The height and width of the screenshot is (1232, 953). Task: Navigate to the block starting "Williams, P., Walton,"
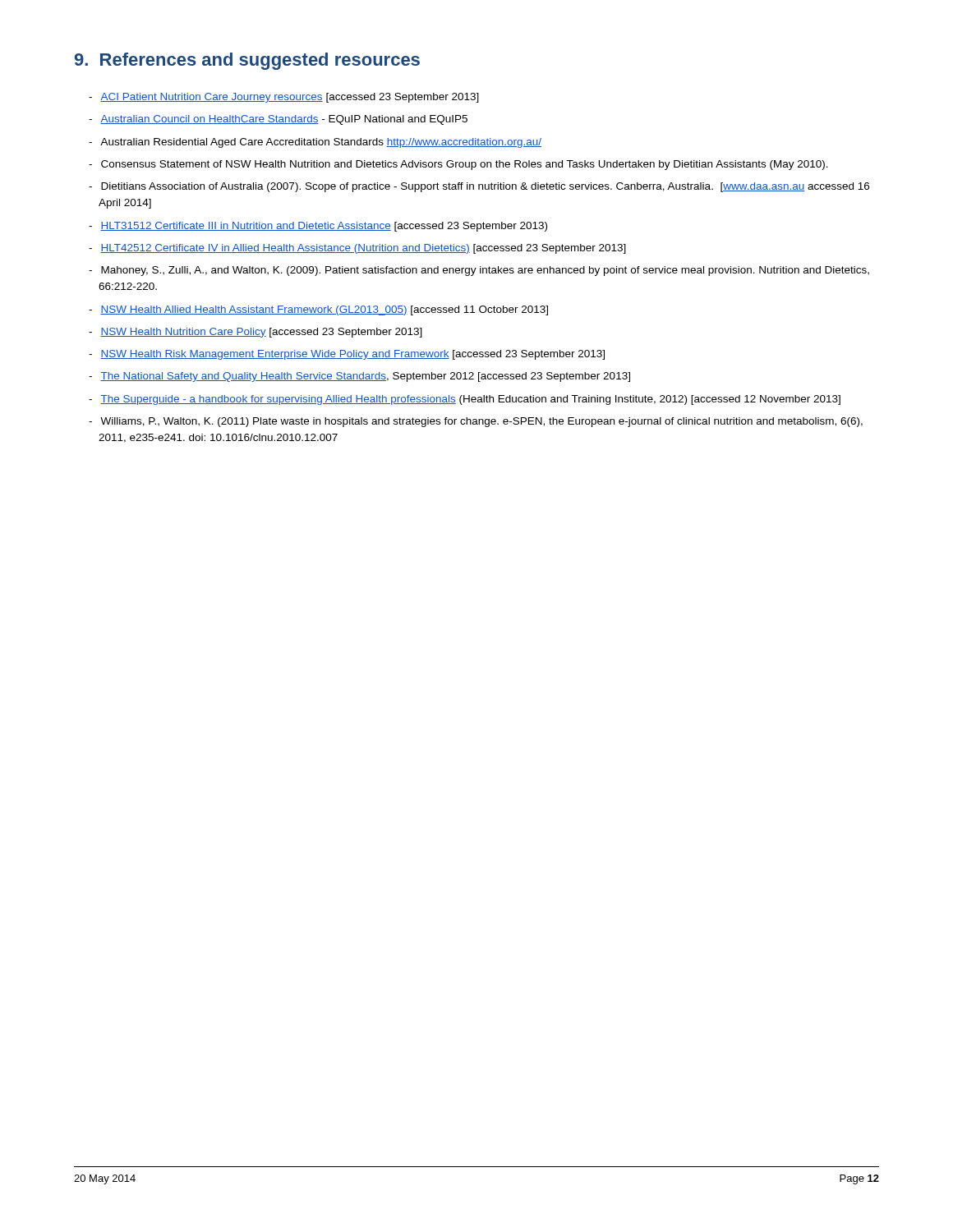(x=481, y=429)
